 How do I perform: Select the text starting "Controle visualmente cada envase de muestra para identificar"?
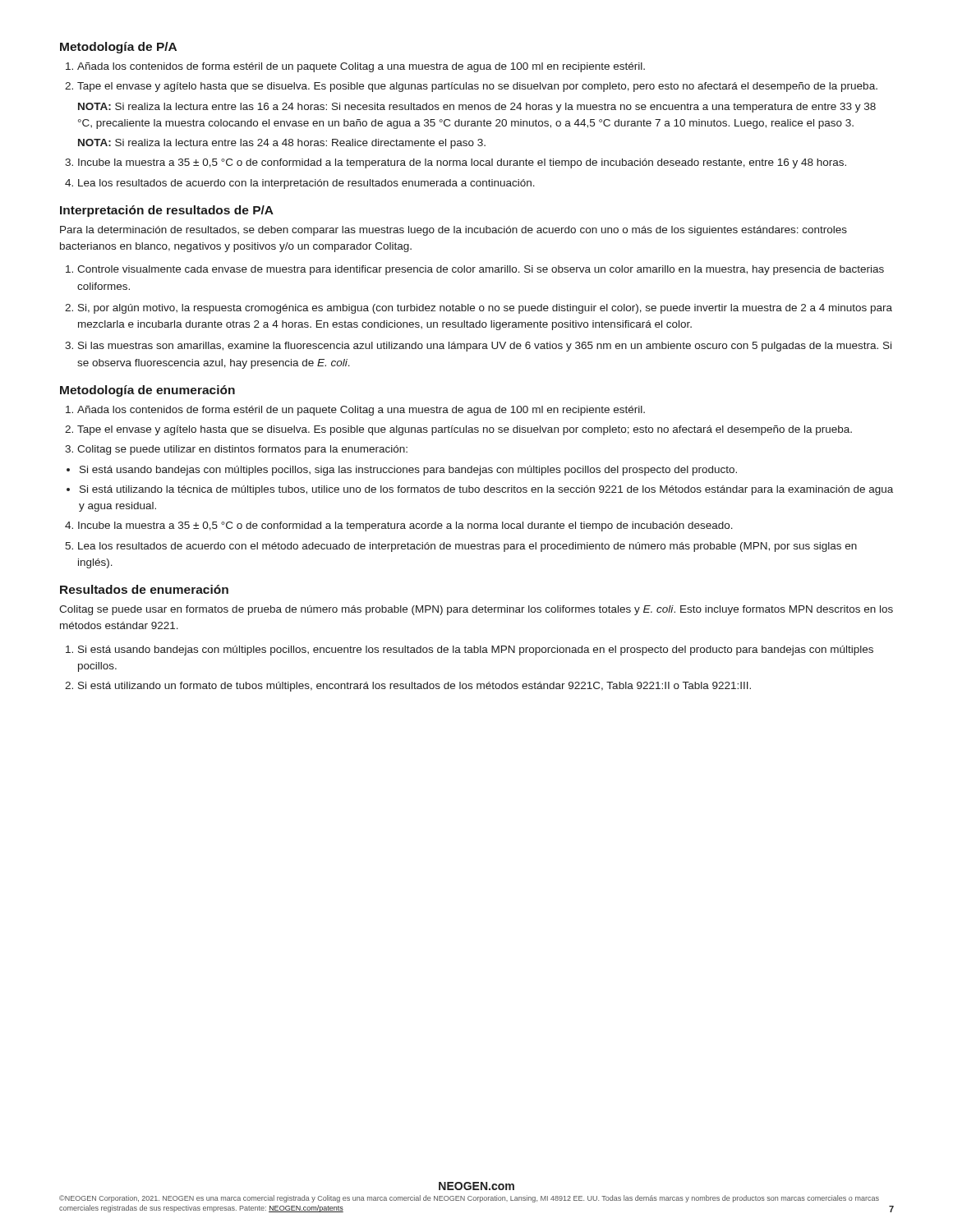coord(486,278)
